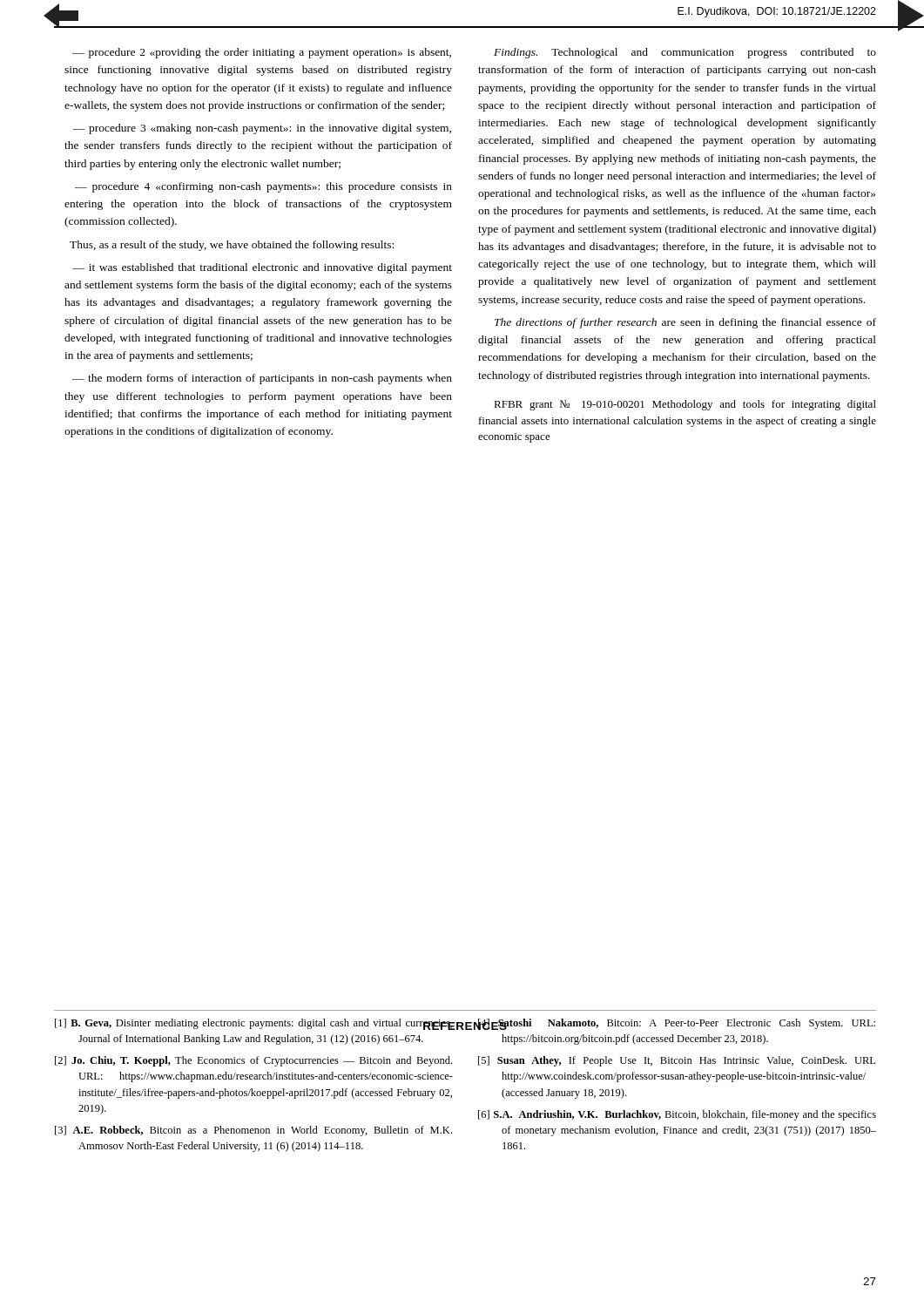Point to the block beginning "— procedure 3"
The height and width of the screenshot is (1307, 924).
[258, 145]
